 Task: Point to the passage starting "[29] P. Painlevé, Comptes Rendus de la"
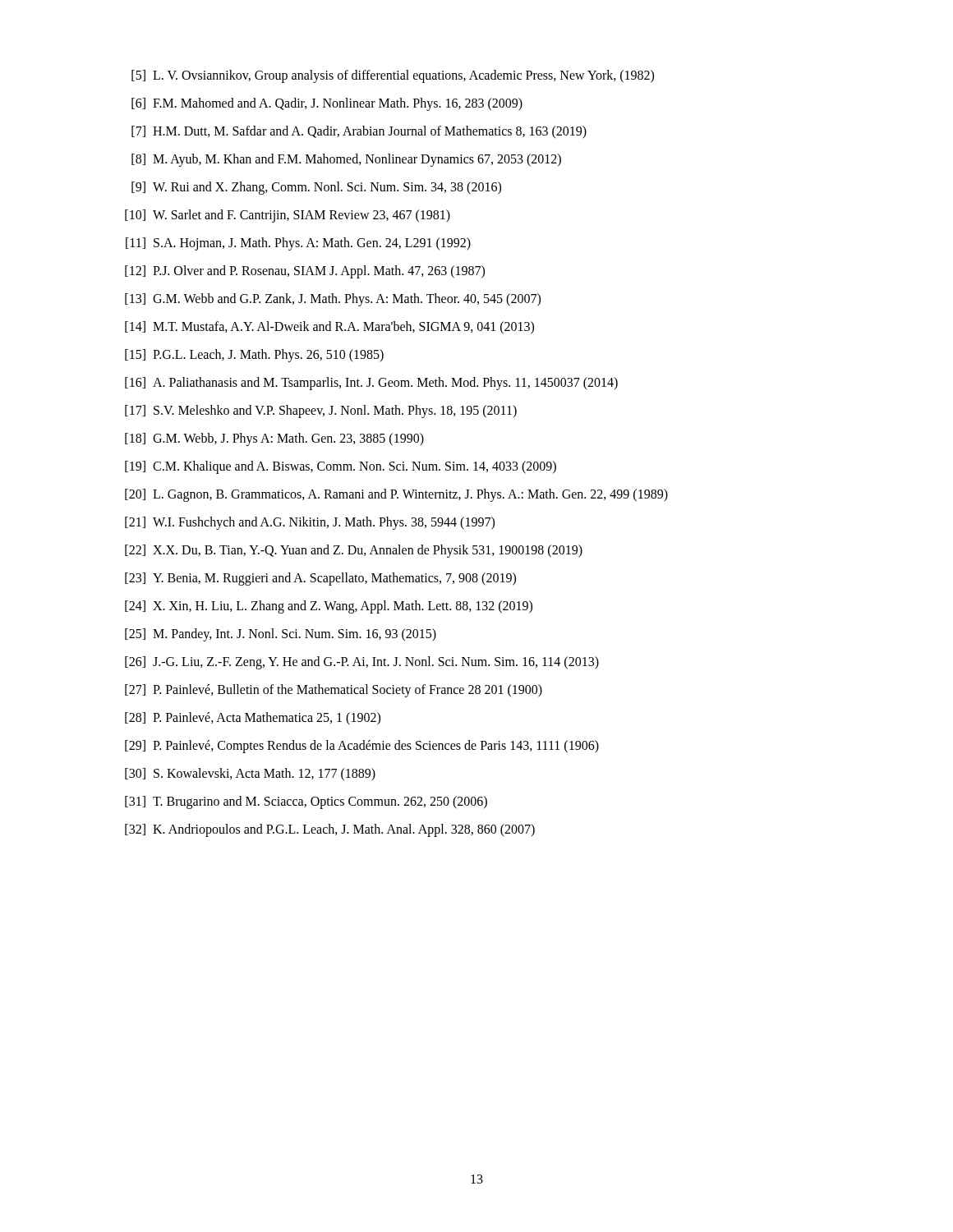pos(476,746)
